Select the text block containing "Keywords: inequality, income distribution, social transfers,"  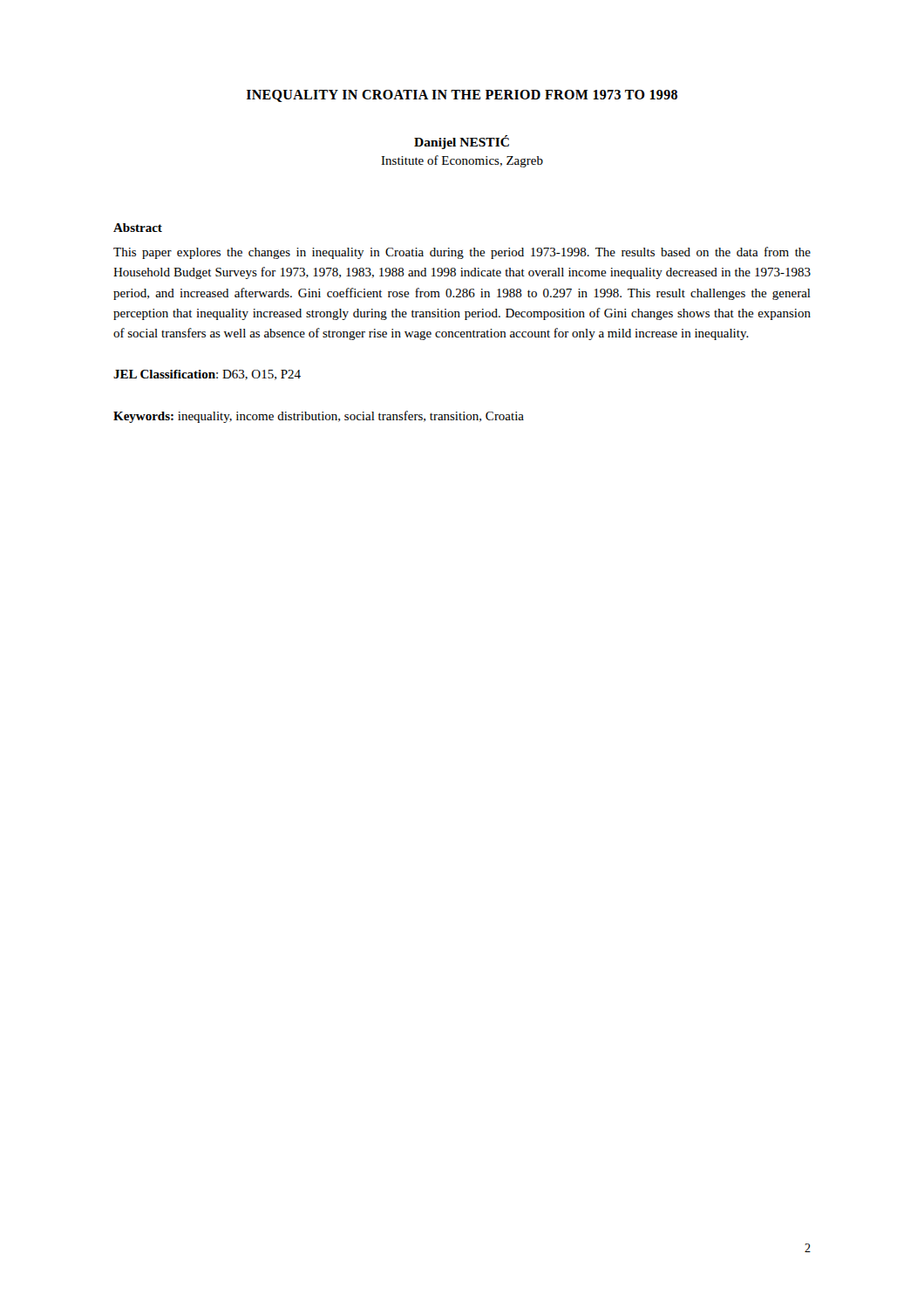(x=462, y=416)
